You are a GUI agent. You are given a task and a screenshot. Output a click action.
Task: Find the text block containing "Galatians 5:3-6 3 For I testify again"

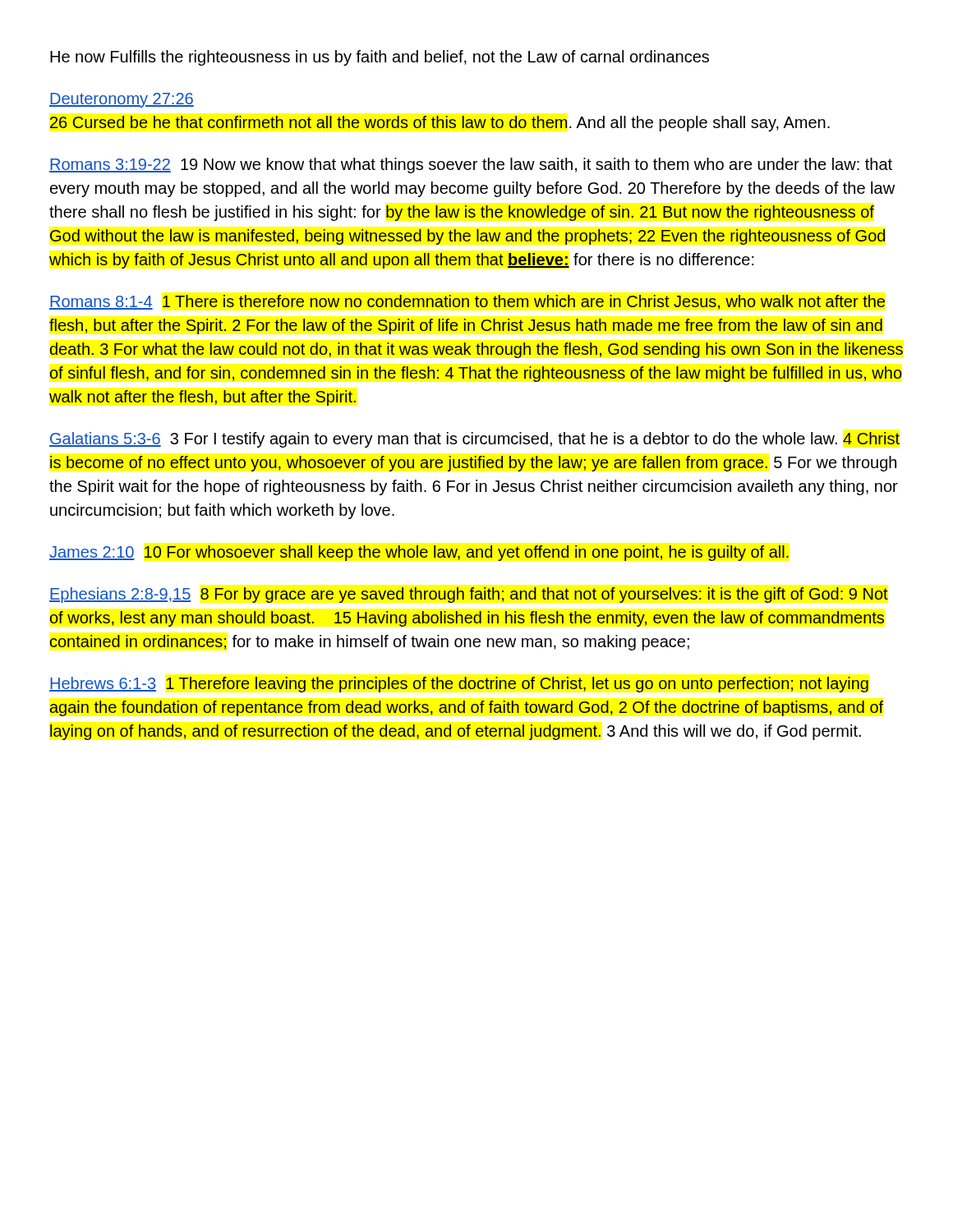pyautogui.click(x=474, y=474)
